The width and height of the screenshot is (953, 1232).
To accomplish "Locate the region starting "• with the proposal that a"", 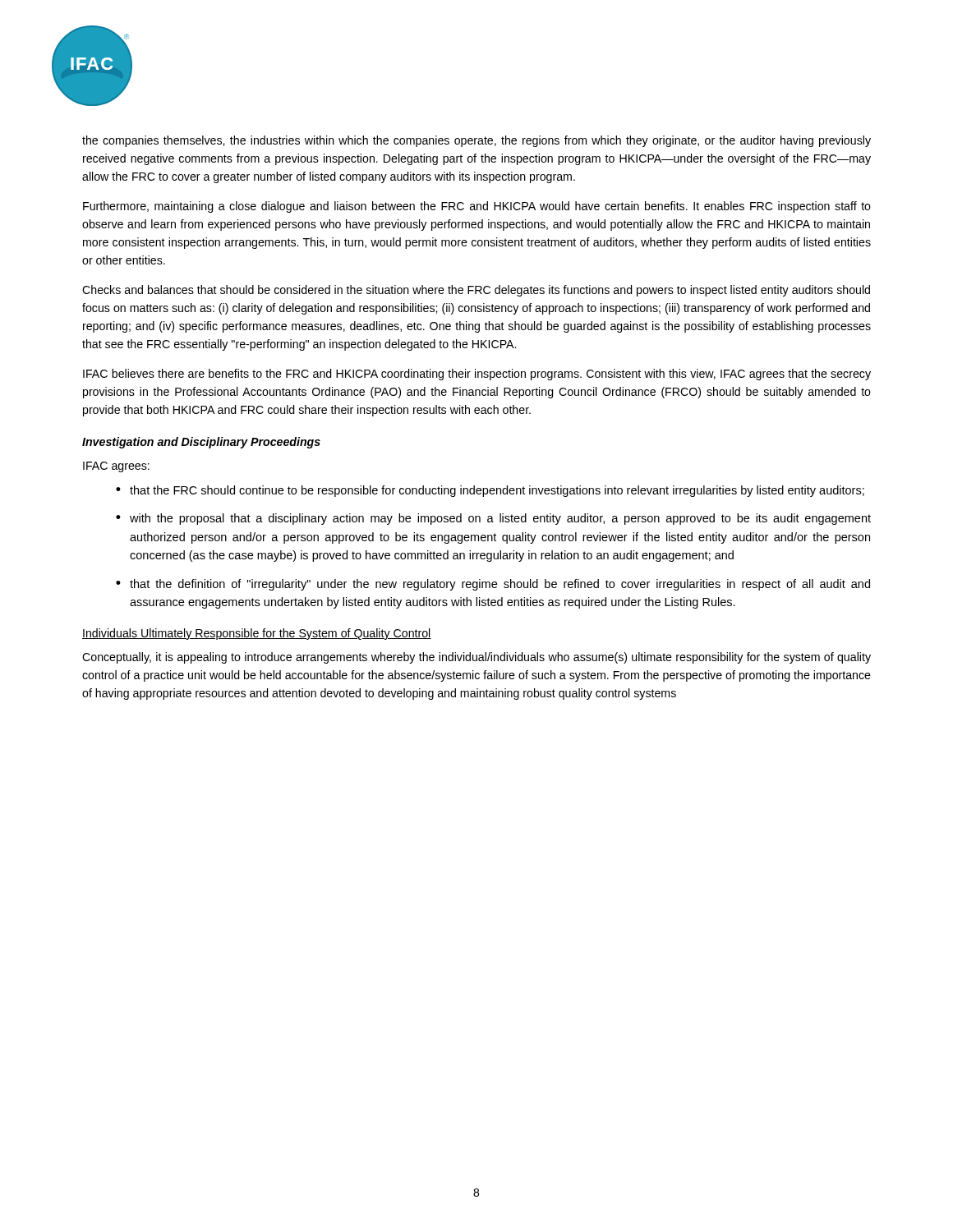I will [x=489, y=537].
